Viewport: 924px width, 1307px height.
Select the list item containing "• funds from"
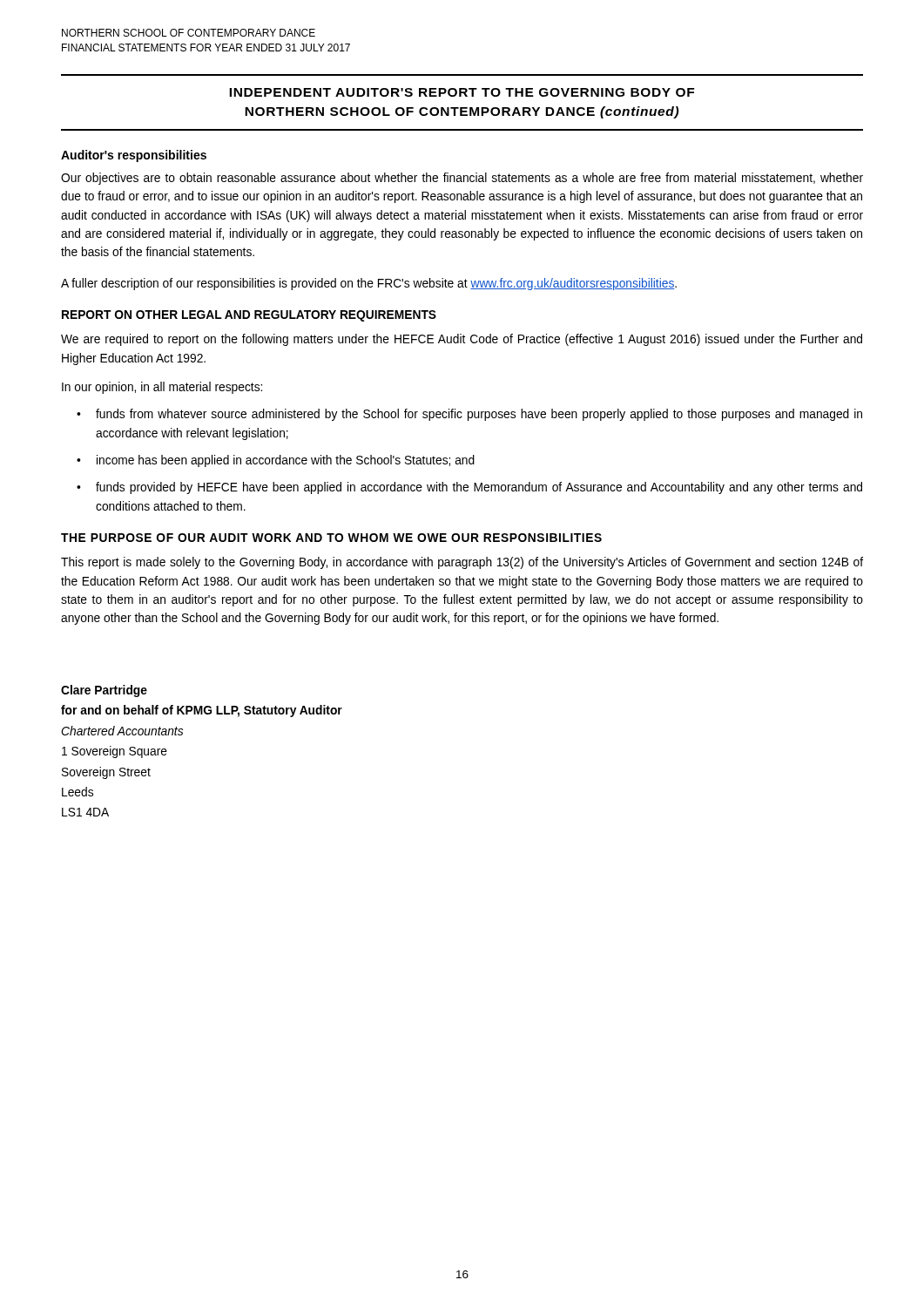(x=470, y=423)
